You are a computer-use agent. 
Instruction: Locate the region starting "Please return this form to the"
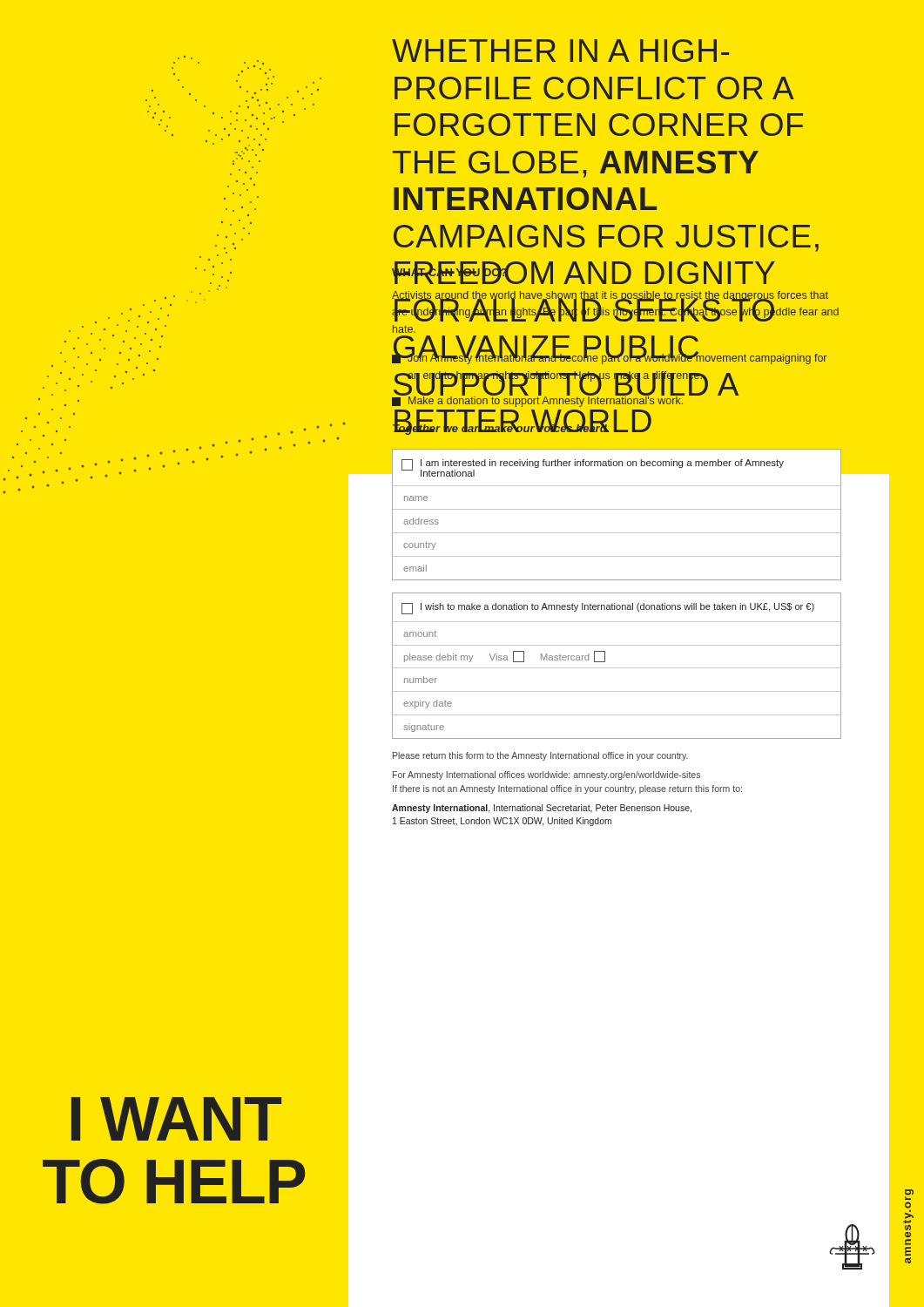pyautogui.click(x=540, y=756)
